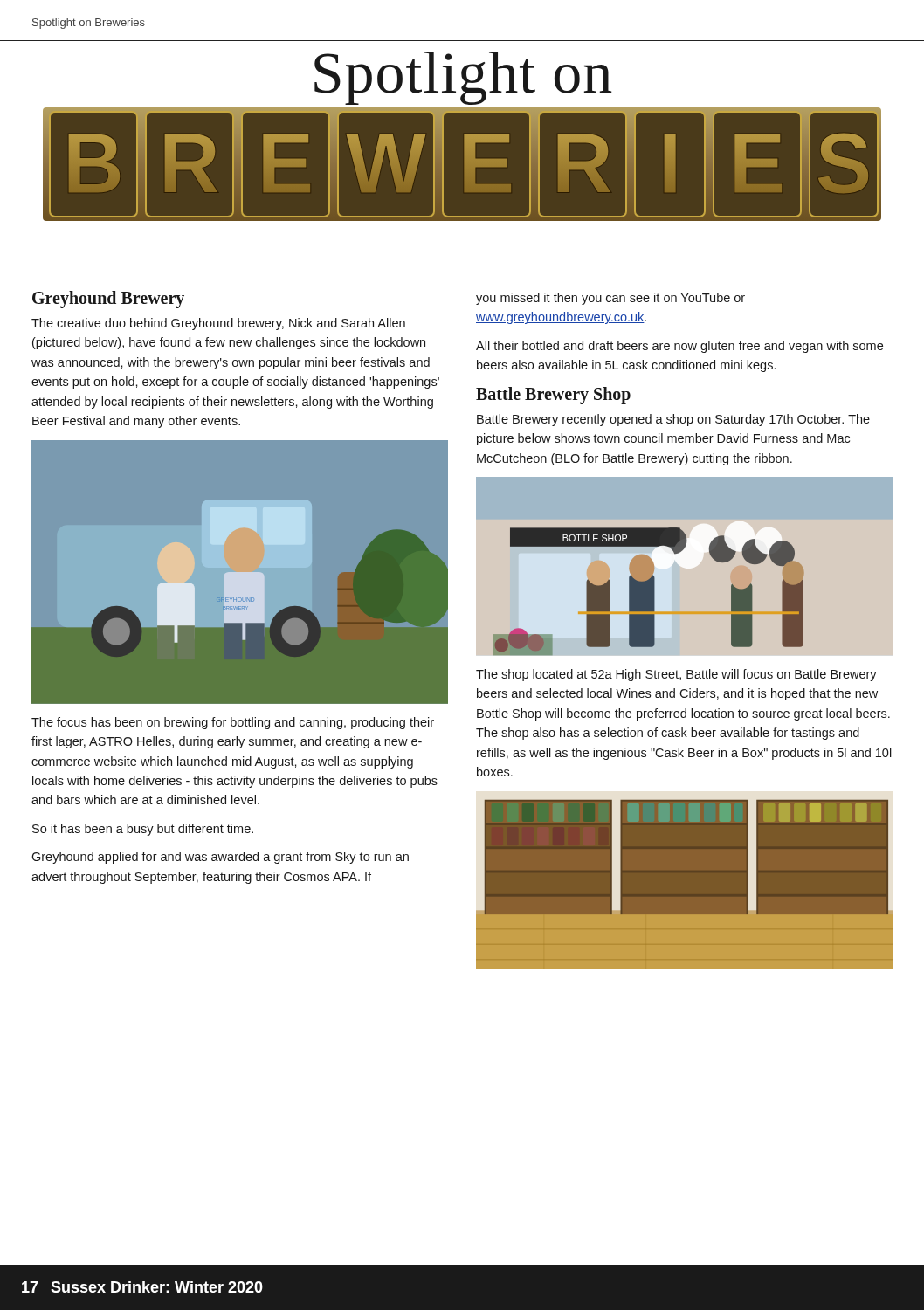The image size is (924, 1310).
Task: Find the block on this page that starts "Greyhound applied for and was awarded"
Action: pyautogui.click(x=220, y=867)
